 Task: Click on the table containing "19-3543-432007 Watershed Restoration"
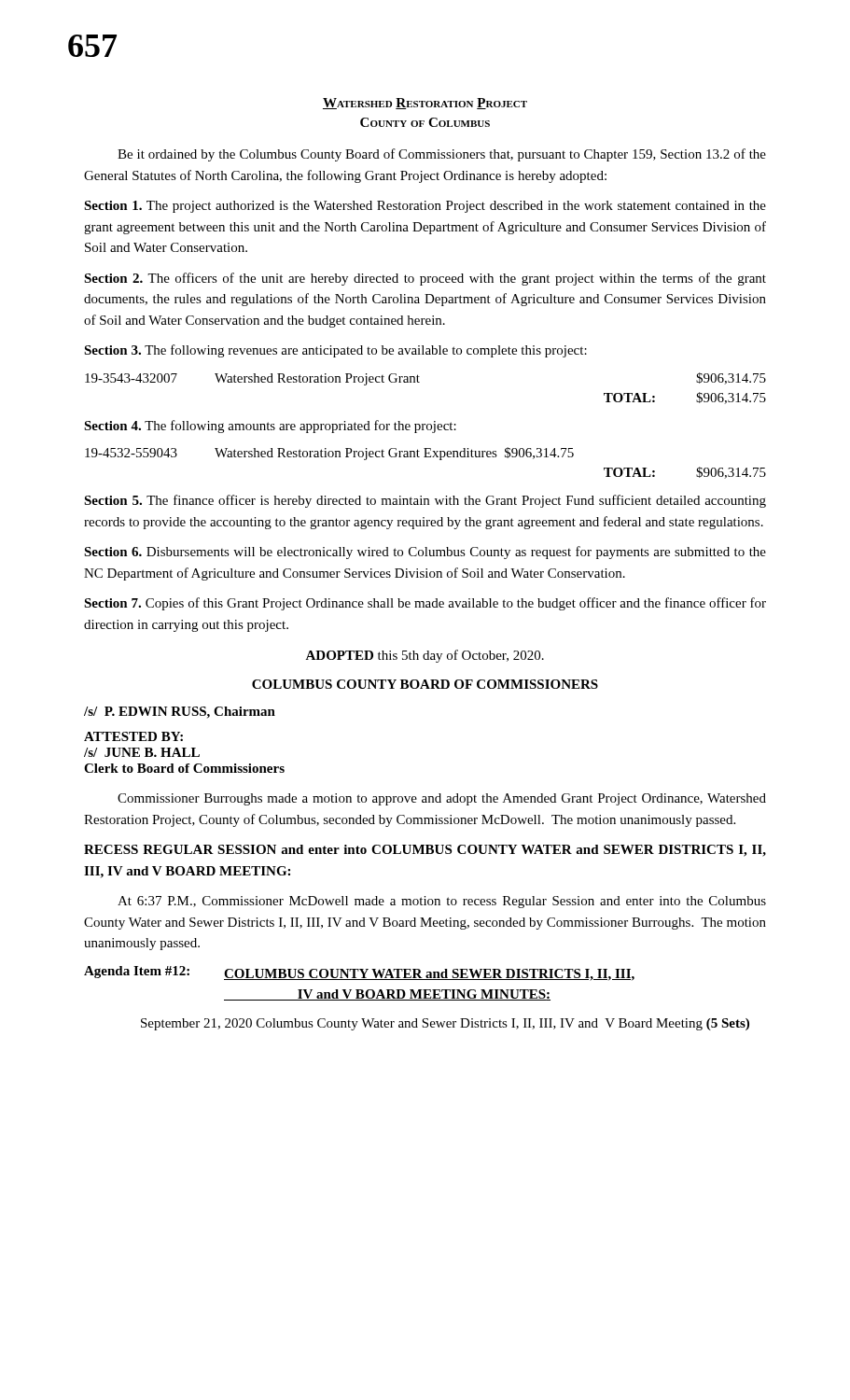[x=425, y=388]
